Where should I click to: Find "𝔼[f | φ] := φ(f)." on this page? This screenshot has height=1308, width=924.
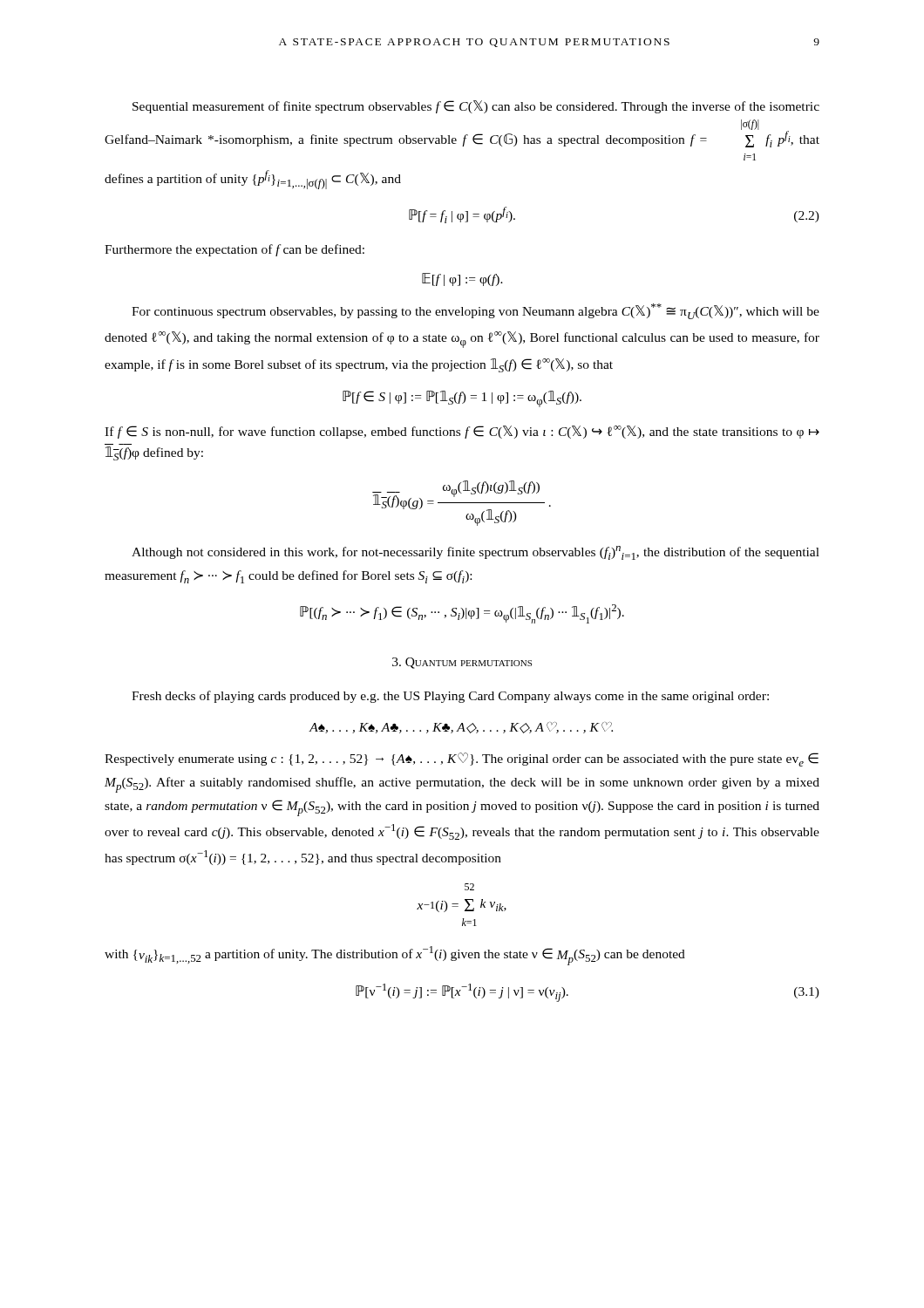pos(462,279)
